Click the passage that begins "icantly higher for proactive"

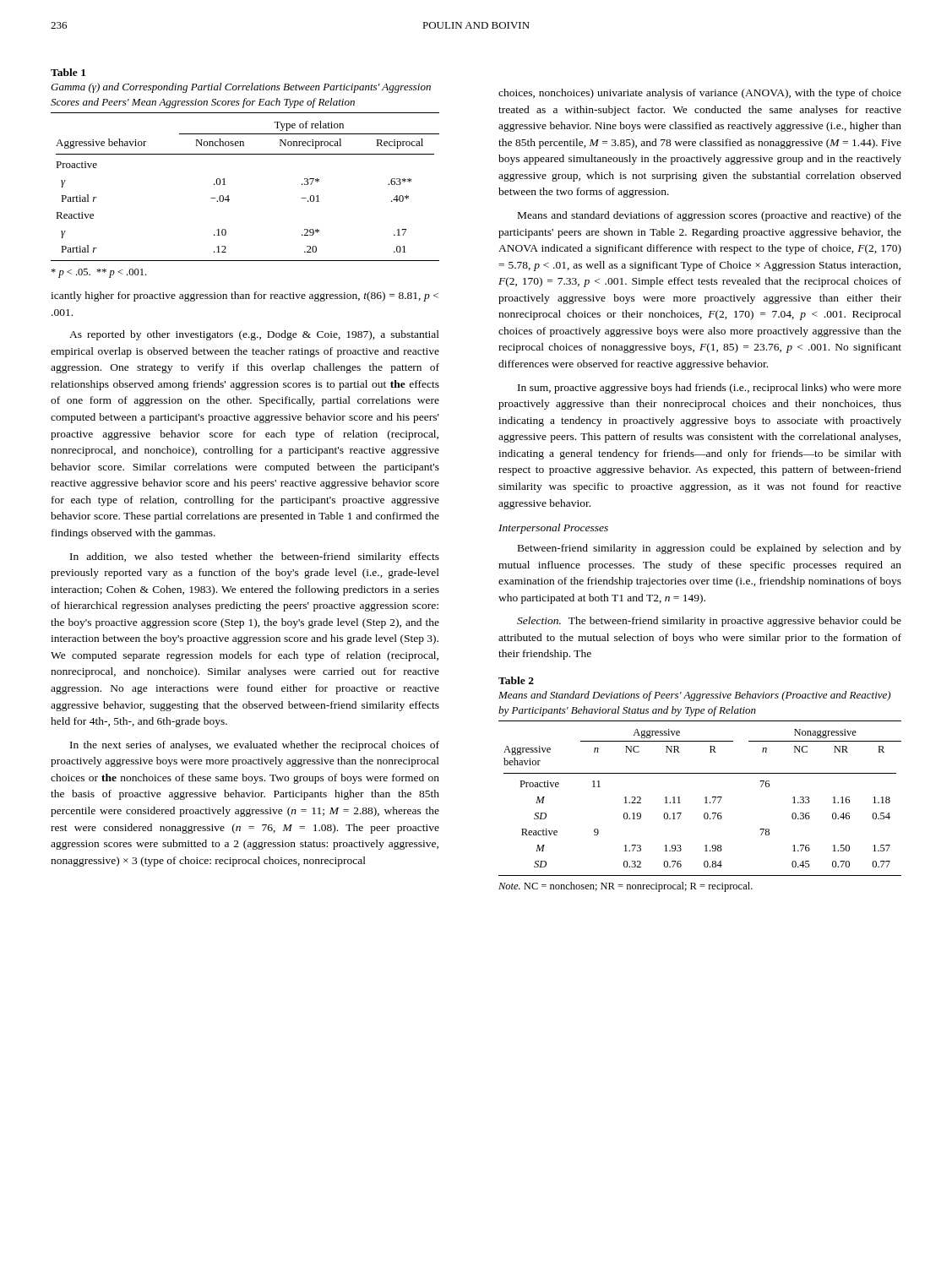pyautogui.click(x=245, y=304)
